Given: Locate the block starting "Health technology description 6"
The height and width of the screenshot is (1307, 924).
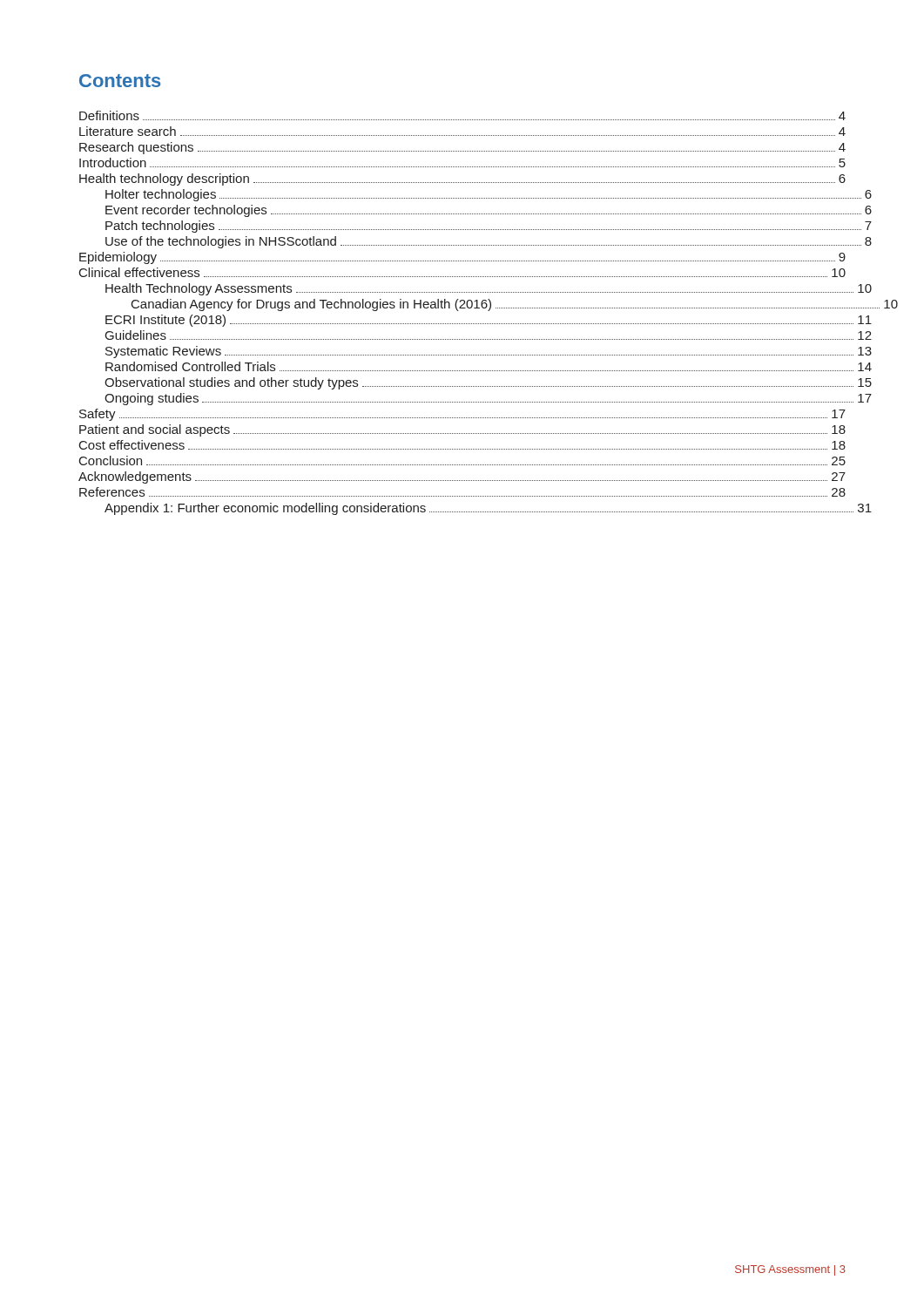Looking at the screenshot, I should click(462, 178).
